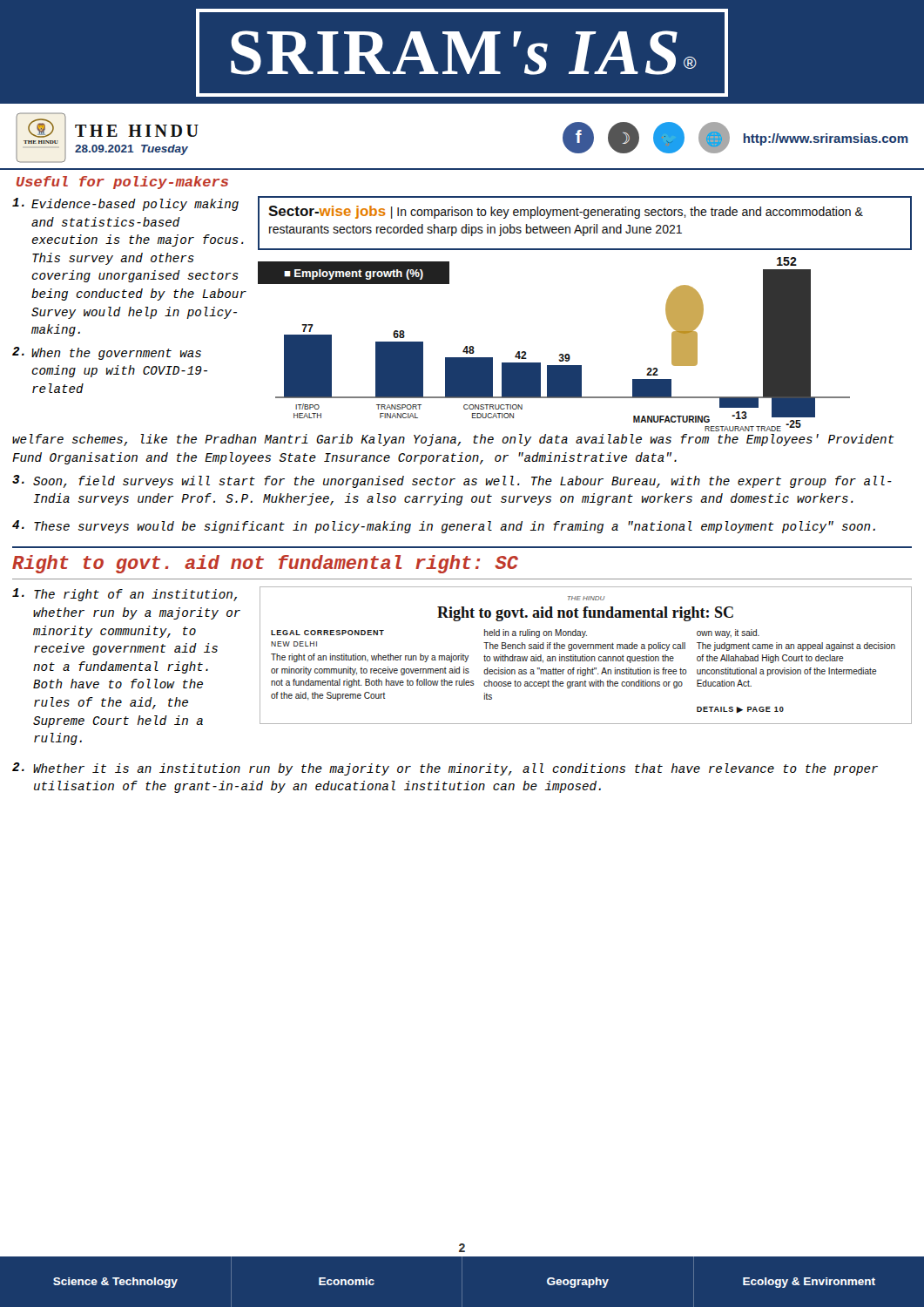Locate the list item that reads "2. Whether it"
924x1307 pixels.
tap(462, 778)
